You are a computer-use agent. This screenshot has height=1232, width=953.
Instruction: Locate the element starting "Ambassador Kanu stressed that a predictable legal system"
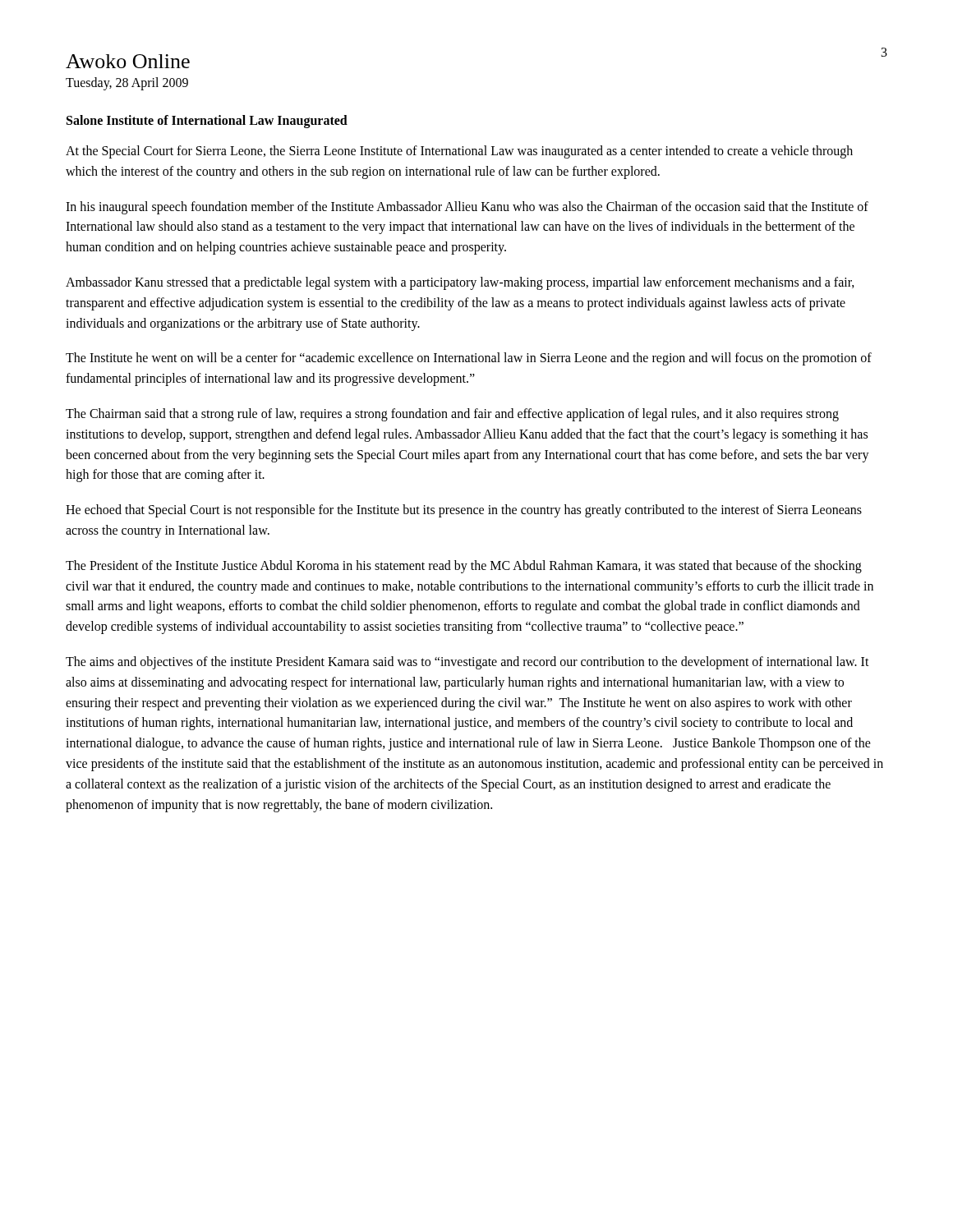click(460, 302)
